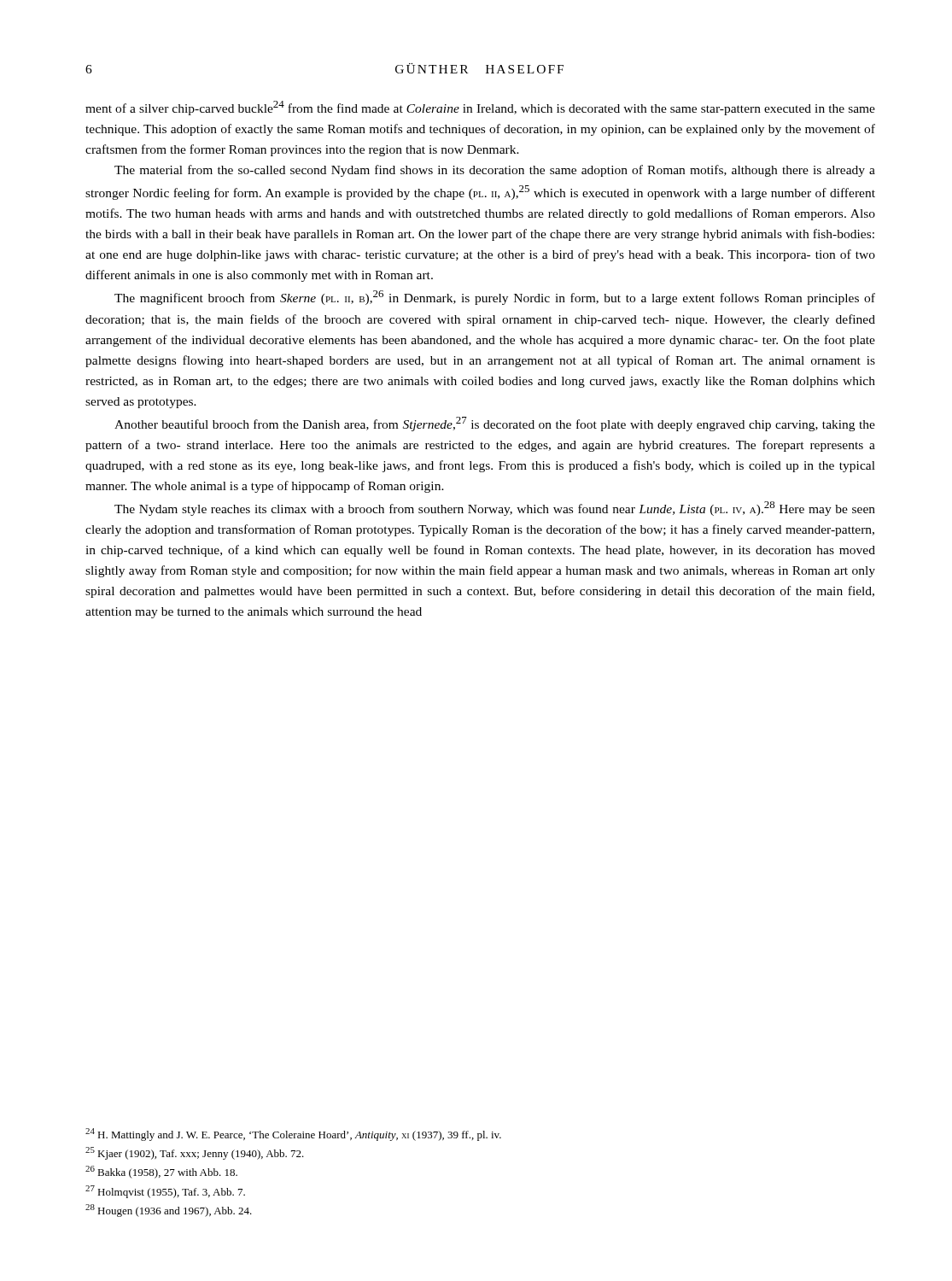Point to the block starting "The material from the"

pyautogui.click(x=480, y=223)
